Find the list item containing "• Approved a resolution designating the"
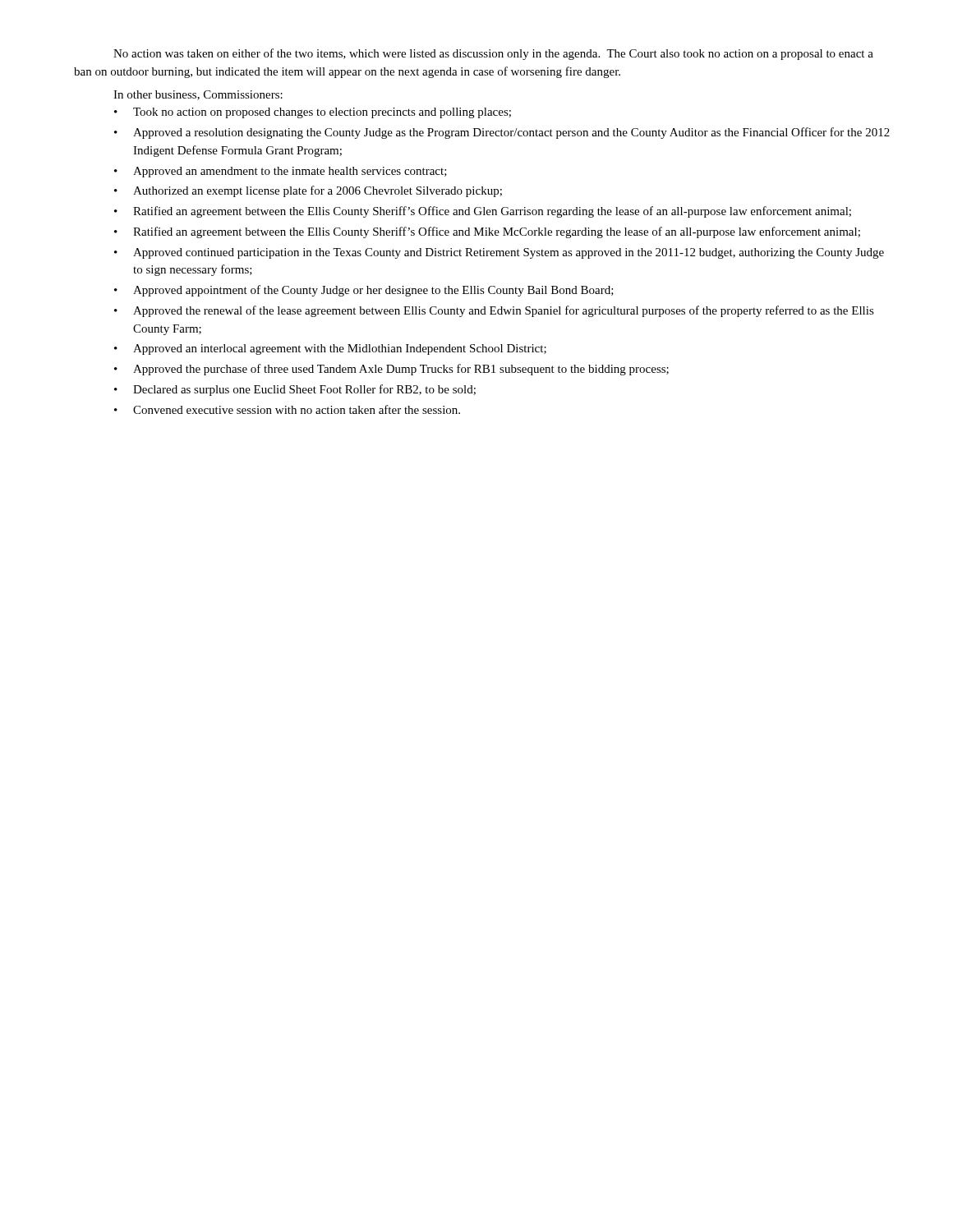 click(483, 142)
